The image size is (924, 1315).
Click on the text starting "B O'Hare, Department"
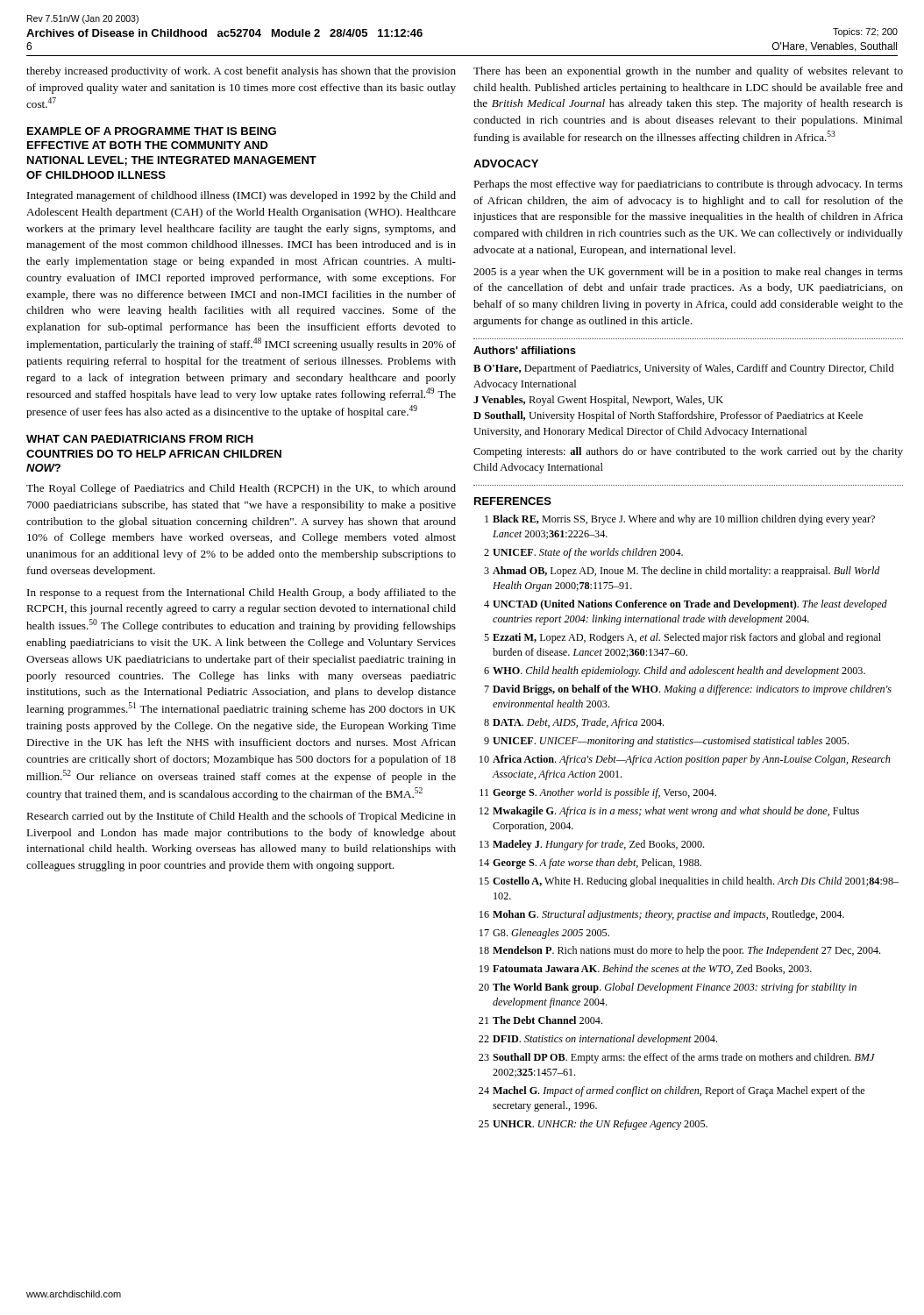[684, 400]
